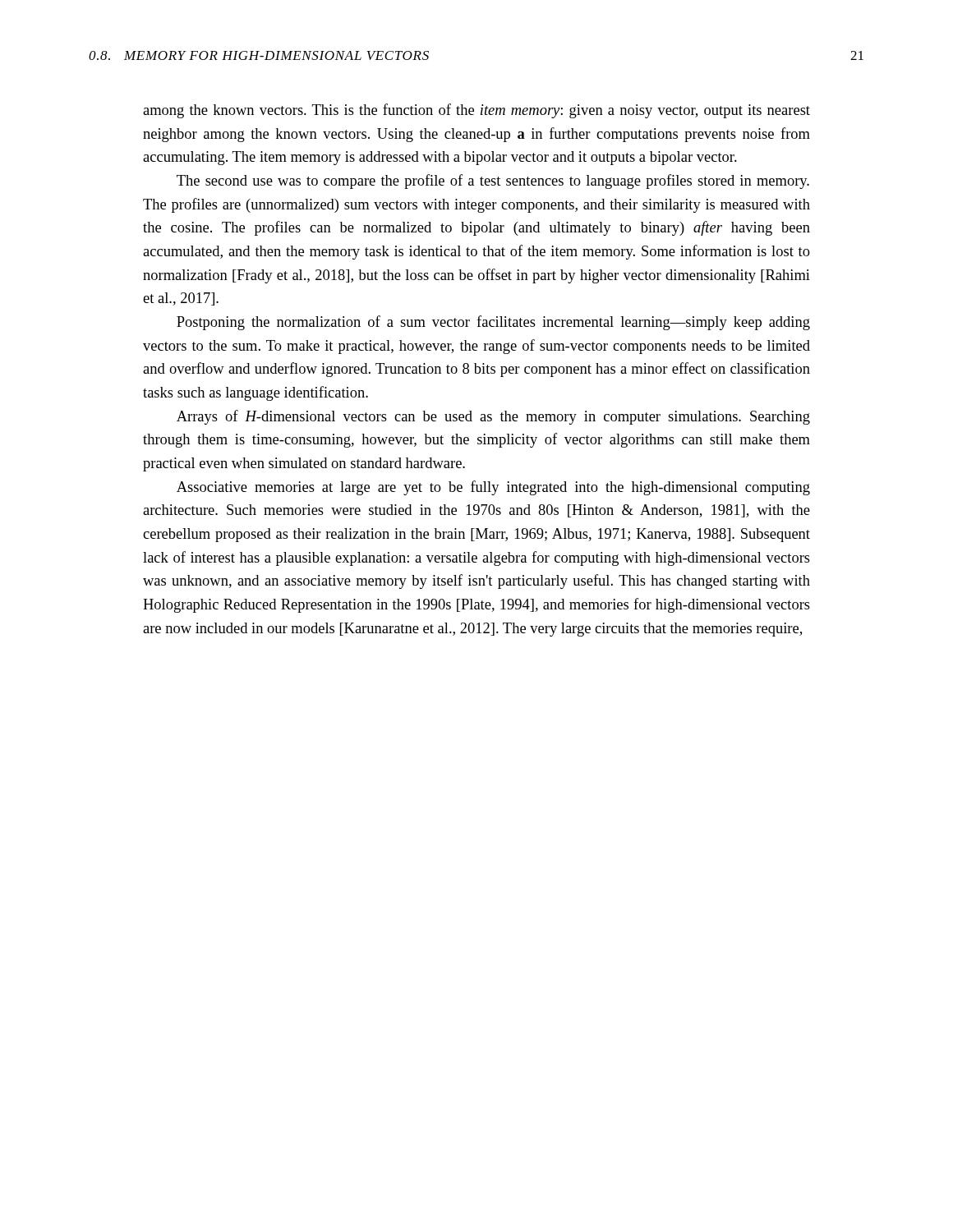Screen dimensions: 1232x953
Task: Locate the block of text that opens with "among the known vectors. This is the function"
Action: pyautogui.click(x=476, y=369)
